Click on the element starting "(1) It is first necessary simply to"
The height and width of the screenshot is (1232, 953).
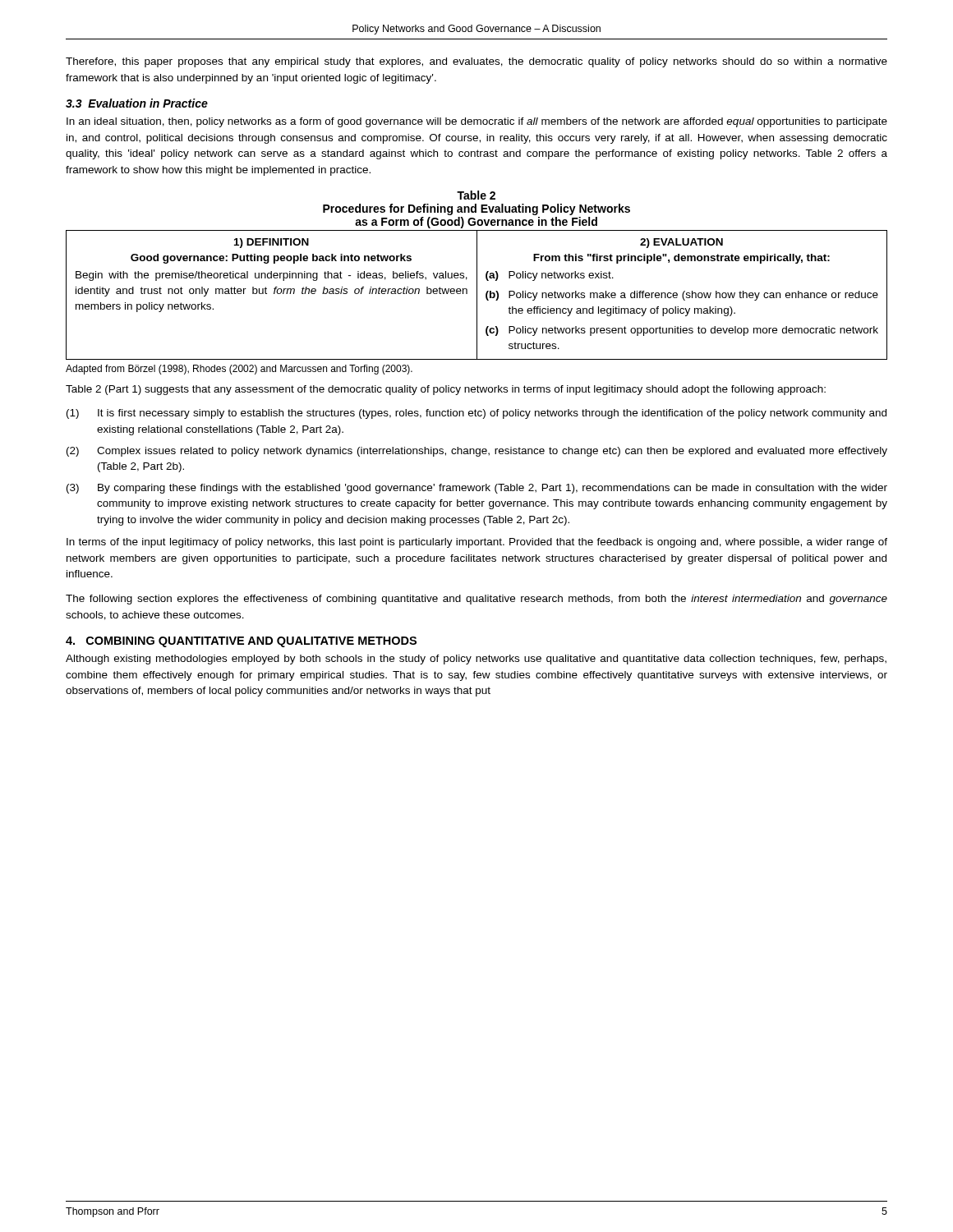476,421
